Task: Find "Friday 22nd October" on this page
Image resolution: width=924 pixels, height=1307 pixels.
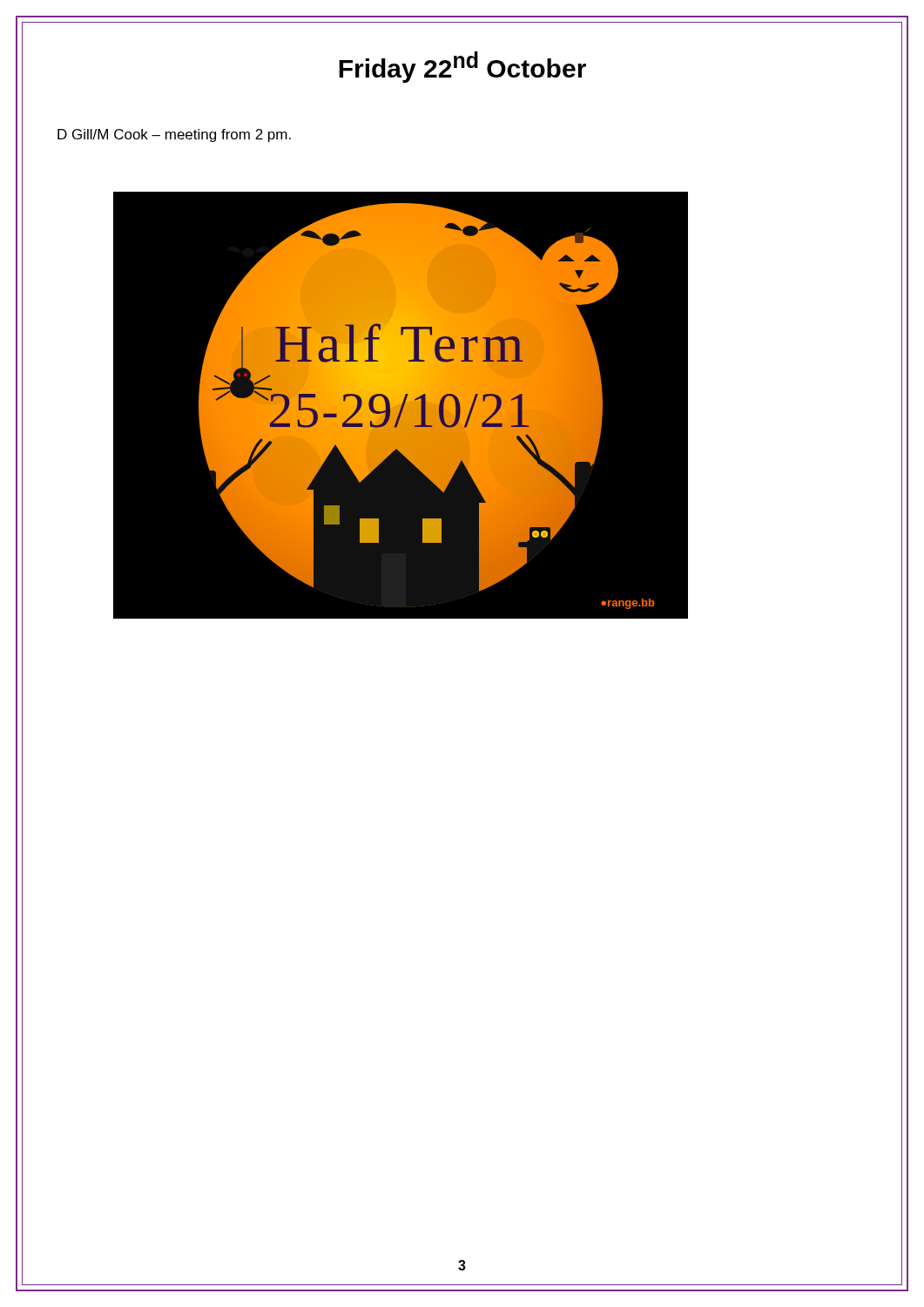Action: (462, 66)
